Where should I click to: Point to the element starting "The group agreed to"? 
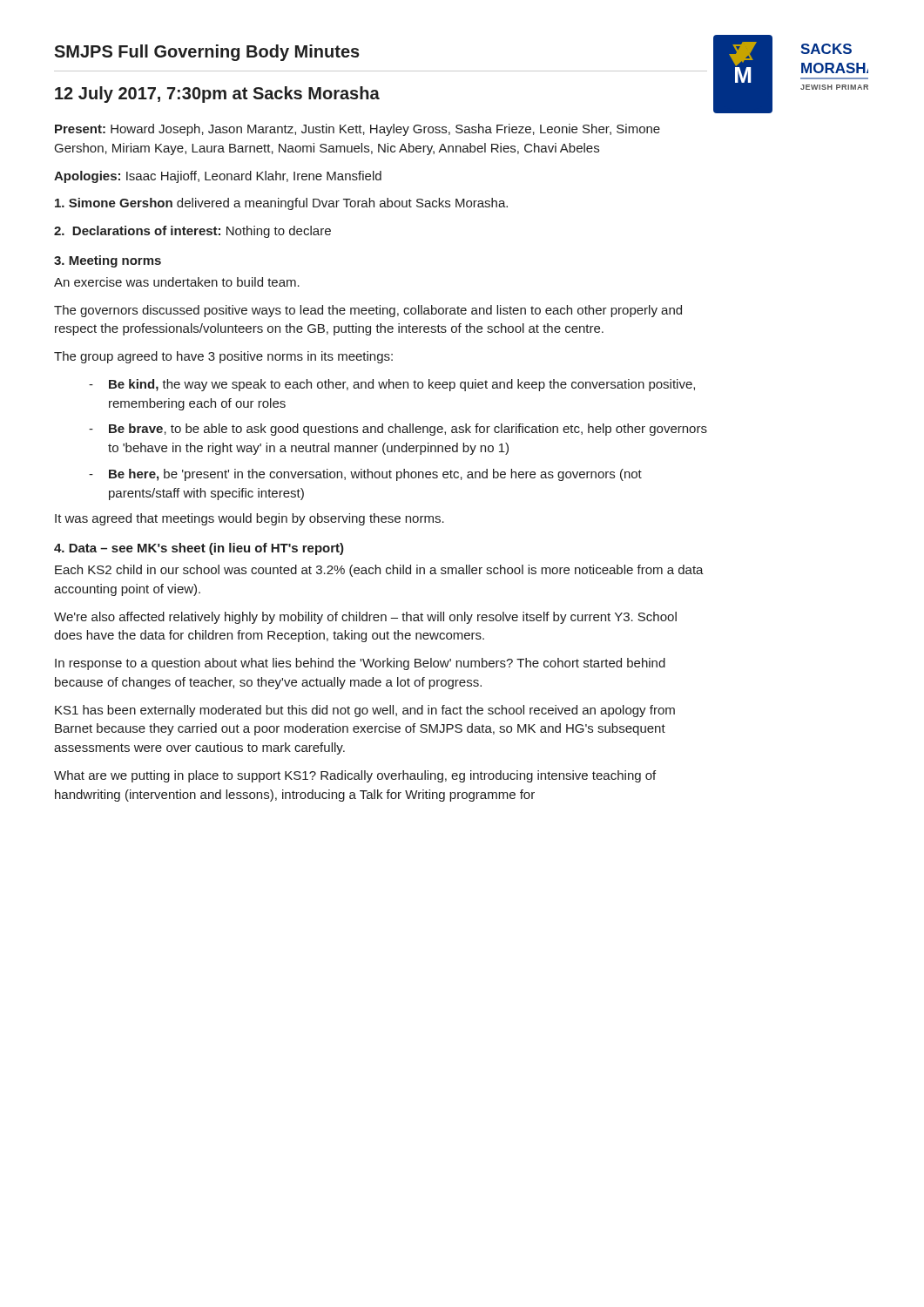pos(224,356)
